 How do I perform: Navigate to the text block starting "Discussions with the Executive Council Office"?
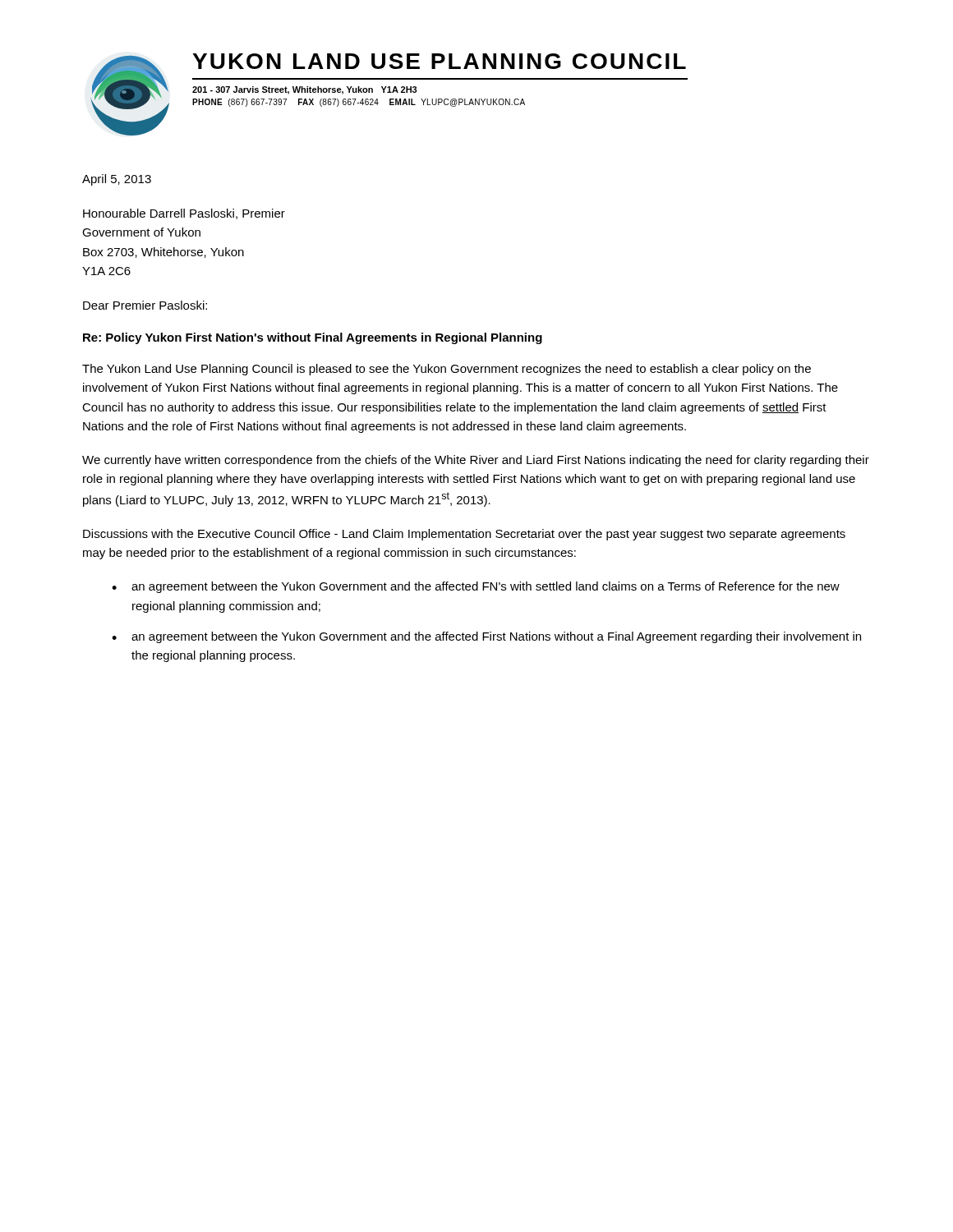464,543
